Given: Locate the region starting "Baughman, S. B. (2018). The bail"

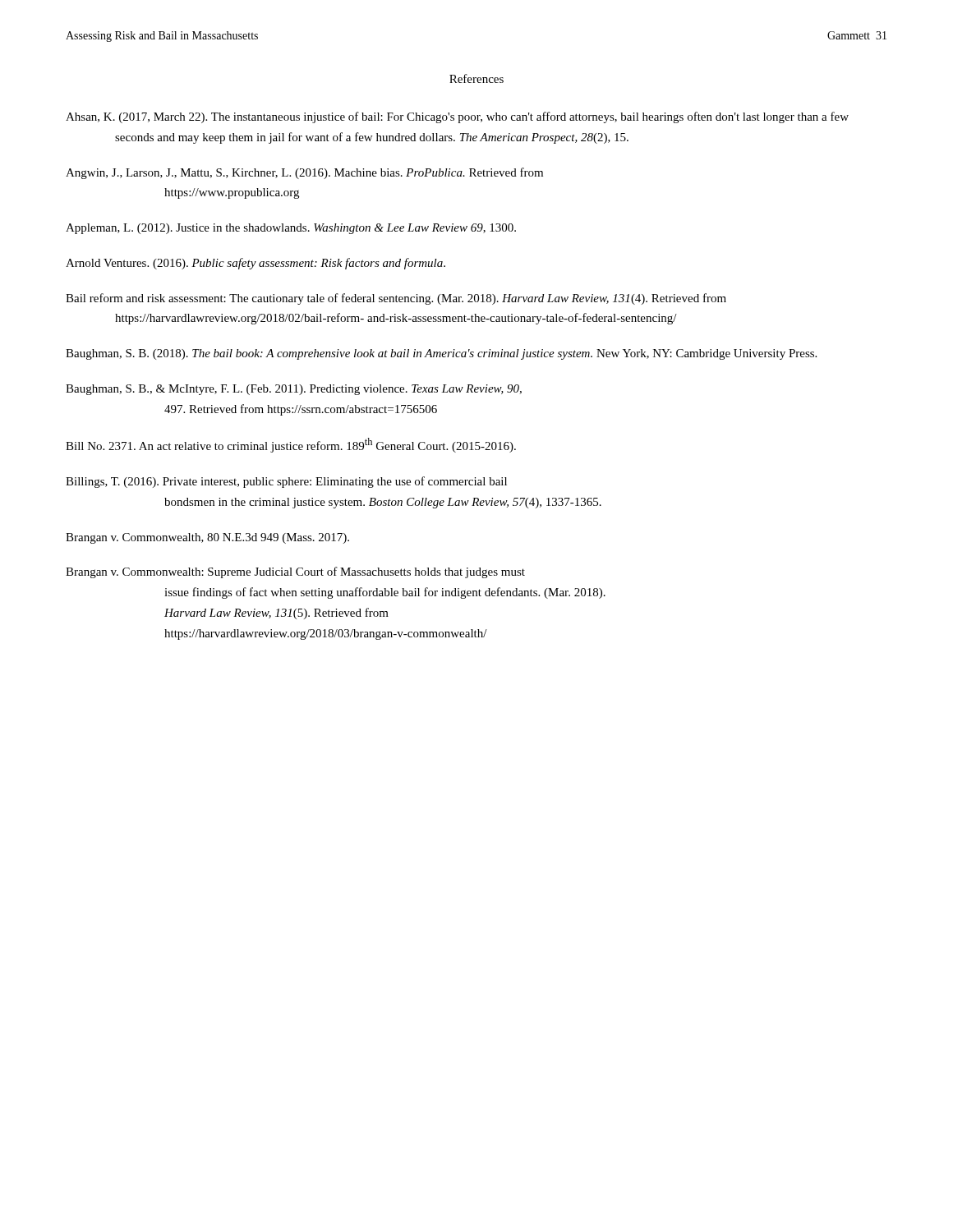Looking at the screenshot, I should tap(442, 353).
